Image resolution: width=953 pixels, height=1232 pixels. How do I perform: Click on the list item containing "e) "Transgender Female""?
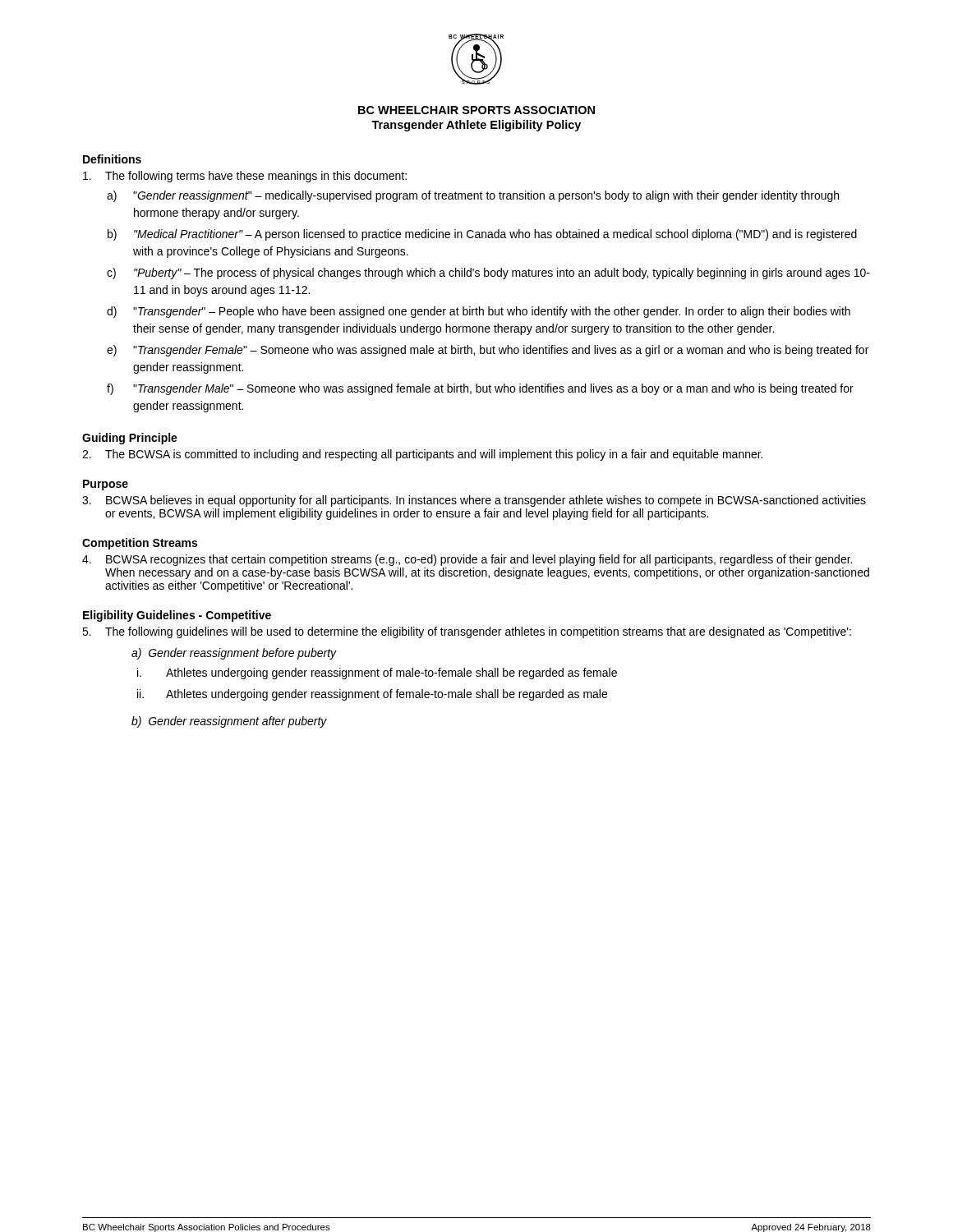pyautogui.click(x=489, y=359)
